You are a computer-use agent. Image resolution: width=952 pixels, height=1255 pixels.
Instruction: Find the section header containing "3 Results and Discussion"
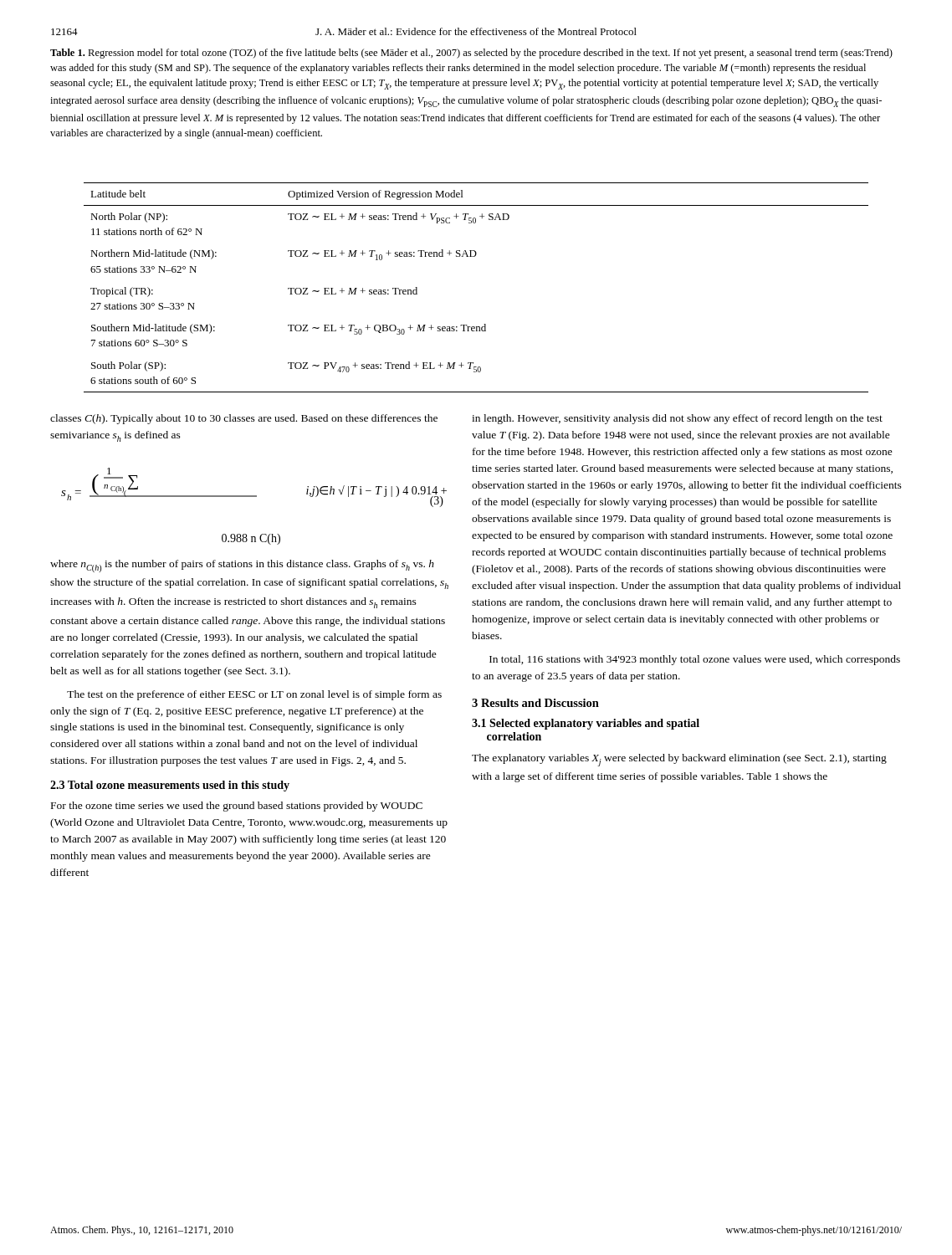tap(535, 702)
